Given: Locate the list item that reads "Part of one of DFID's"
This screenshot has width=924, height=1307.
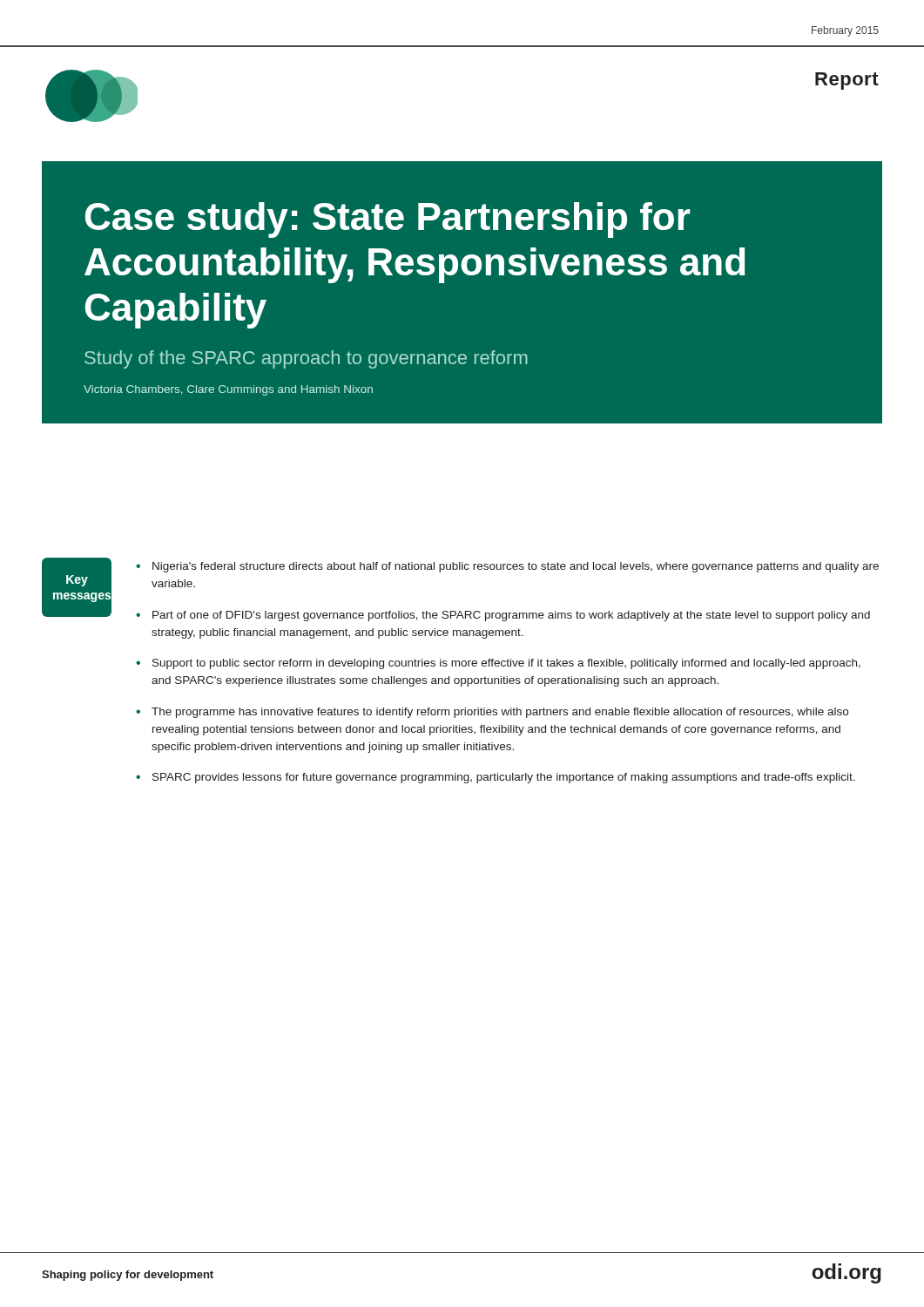Looking at the screenshot, I should (x=511, y=623).
